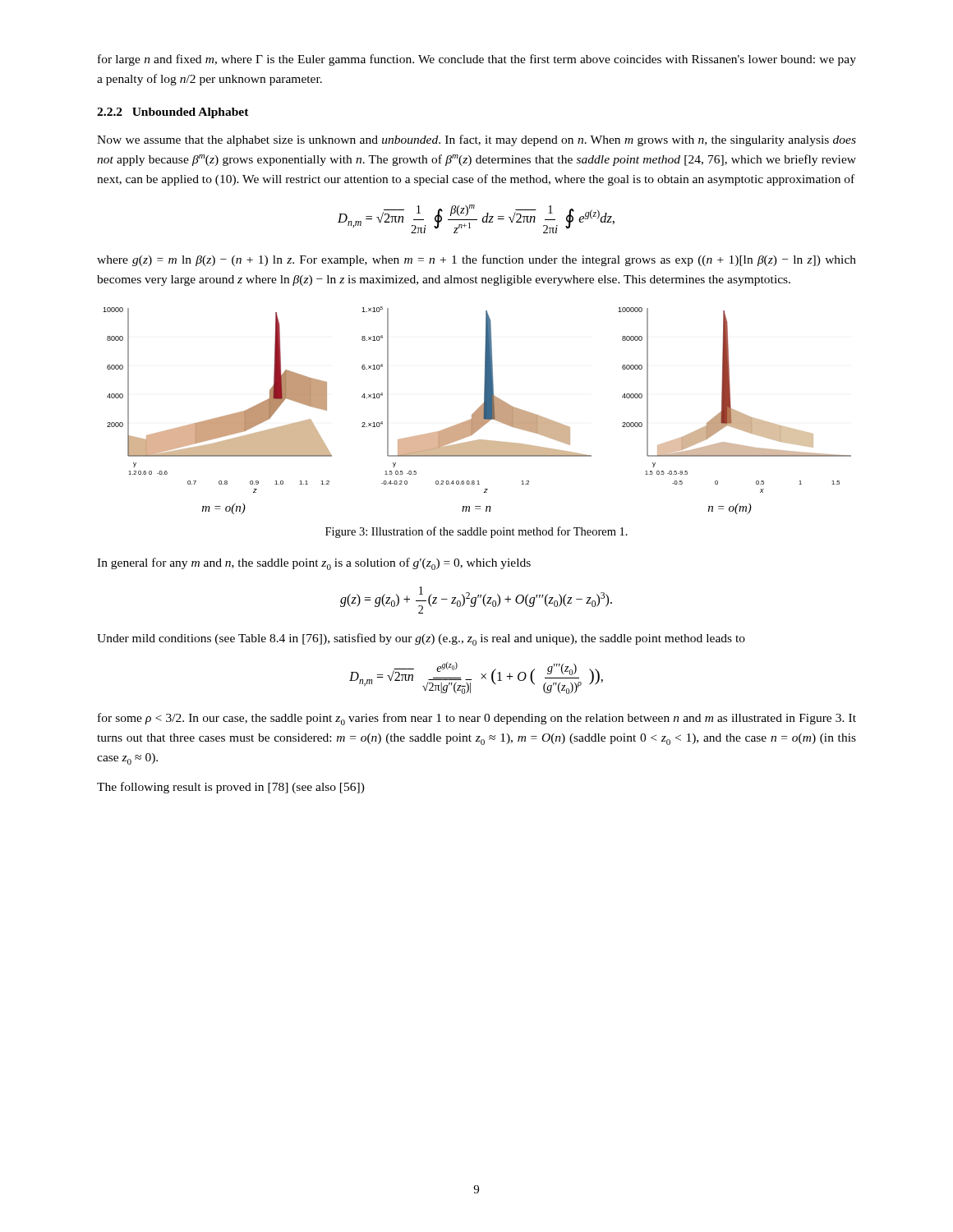Select the text block starting "Dn,m = √2πn eg(z0) √2π|g″(z0)| × (1 +"
This screenshot has width=953, height=1232.
[x=476, y=678]
